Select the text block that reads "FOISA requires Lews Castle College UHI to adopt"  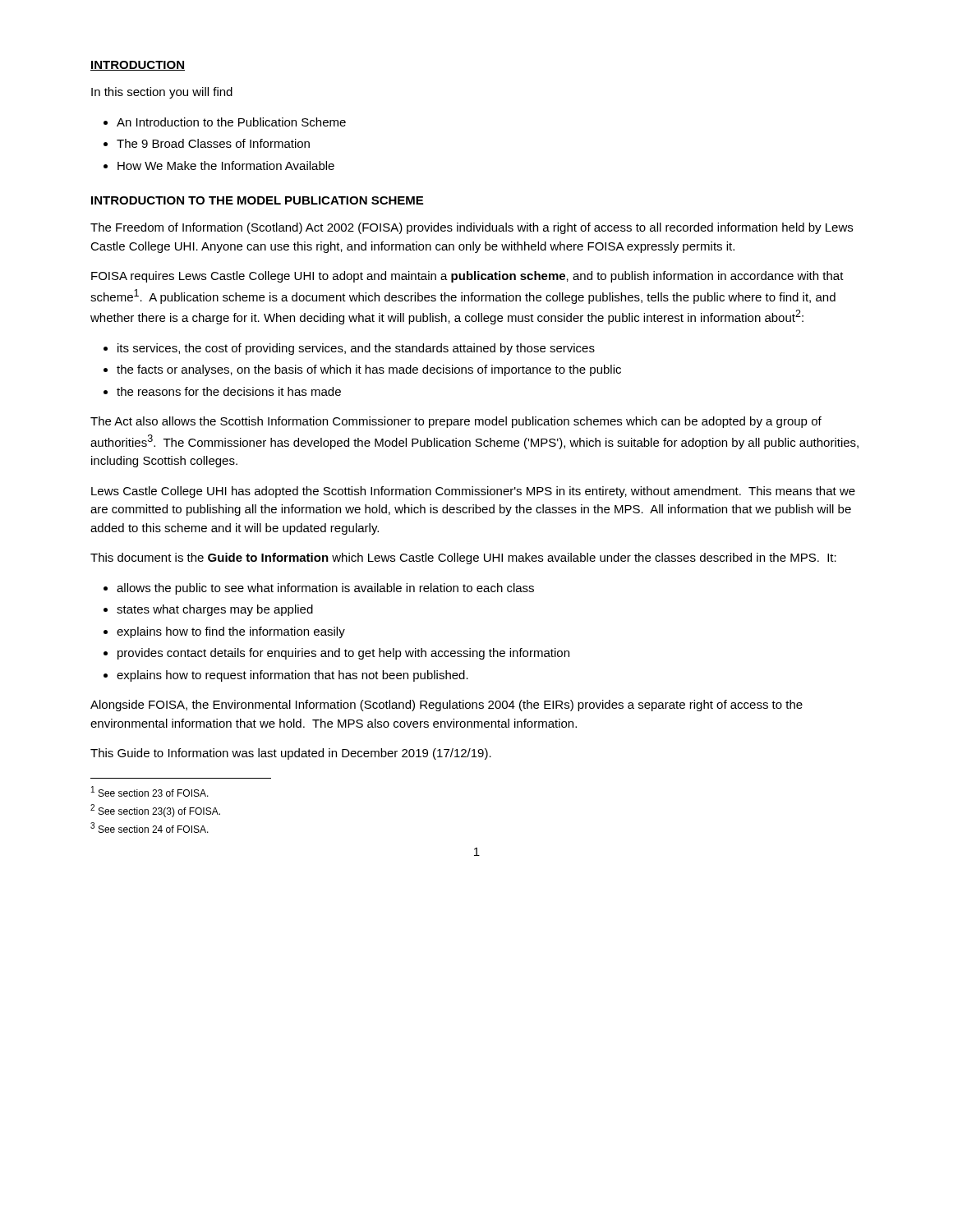[476, 297]
